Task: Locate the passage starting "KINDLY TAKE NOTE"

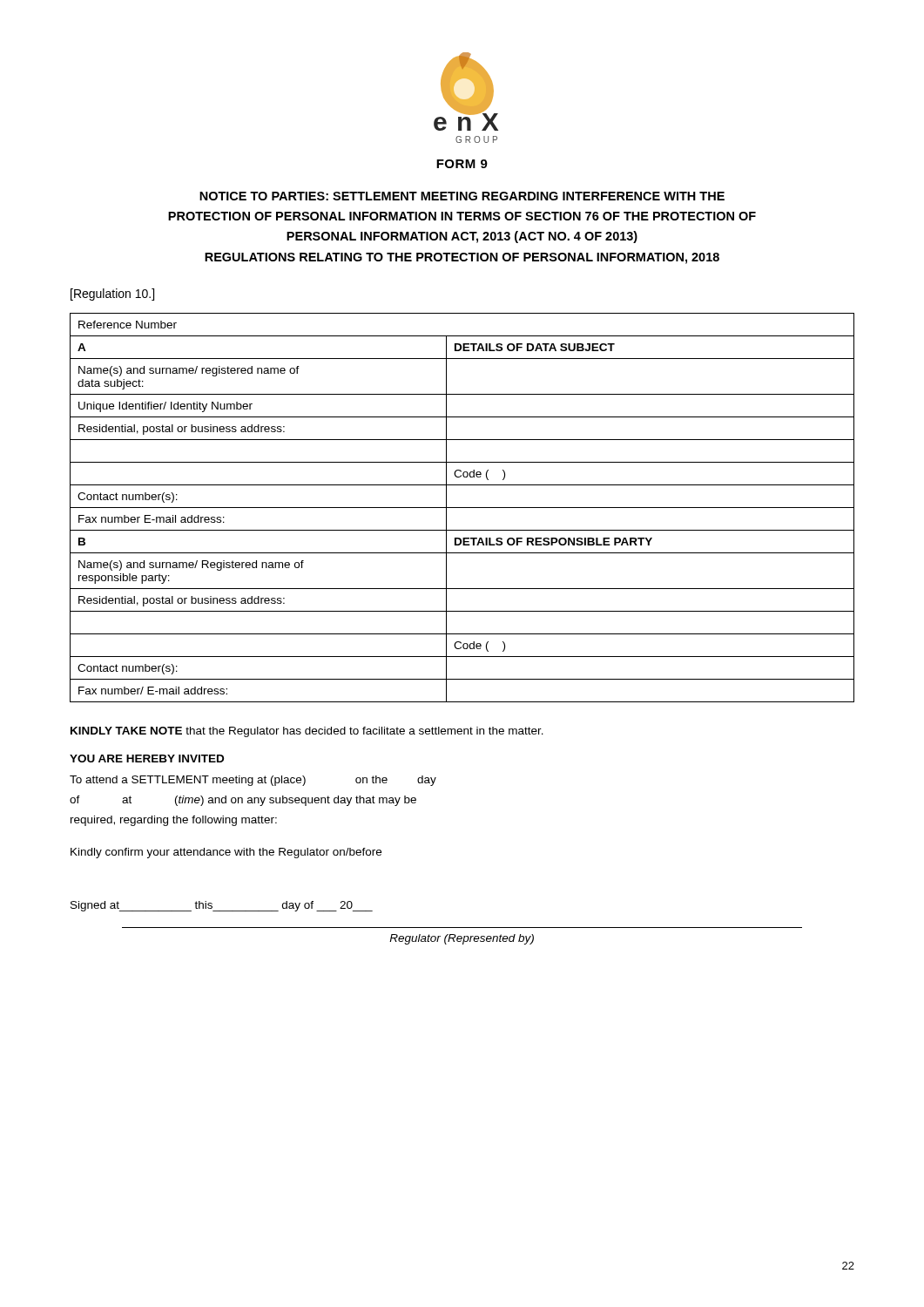Action: (x=307, y=730)
